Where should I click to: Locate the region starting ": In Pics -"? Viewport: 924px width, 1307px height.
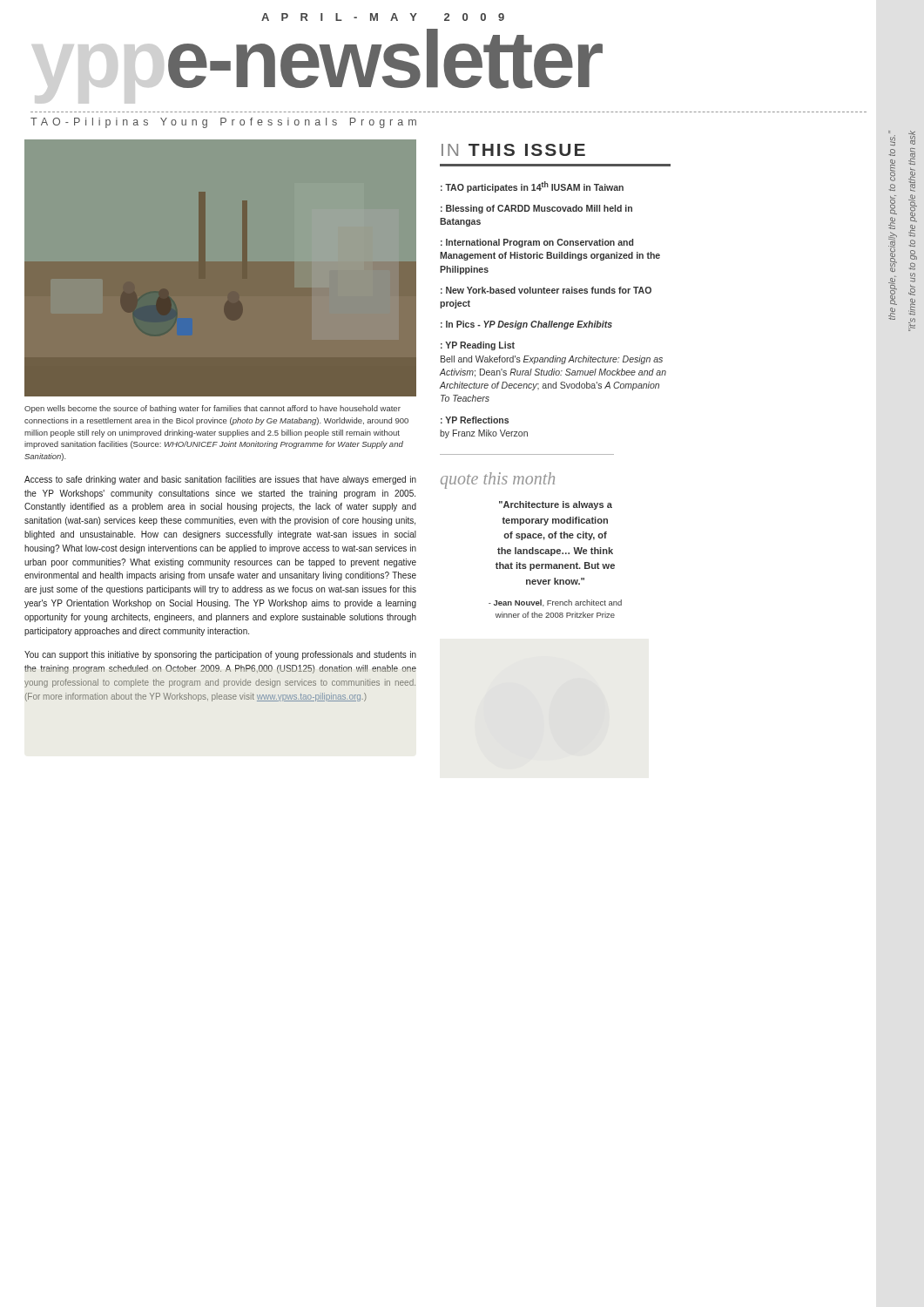[x=526, y=324]
